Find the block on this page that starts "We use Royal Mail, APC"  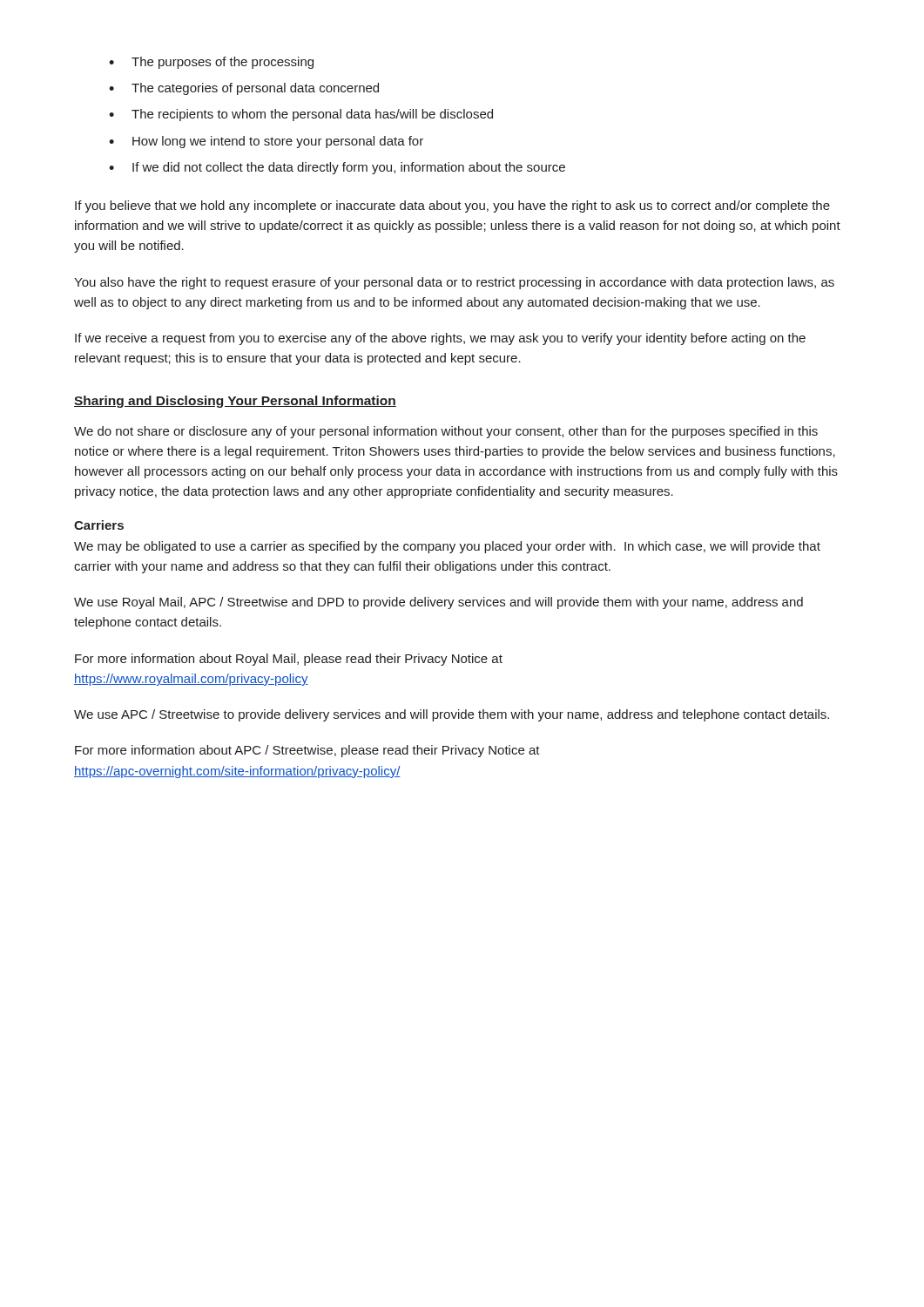pos(439,612)
